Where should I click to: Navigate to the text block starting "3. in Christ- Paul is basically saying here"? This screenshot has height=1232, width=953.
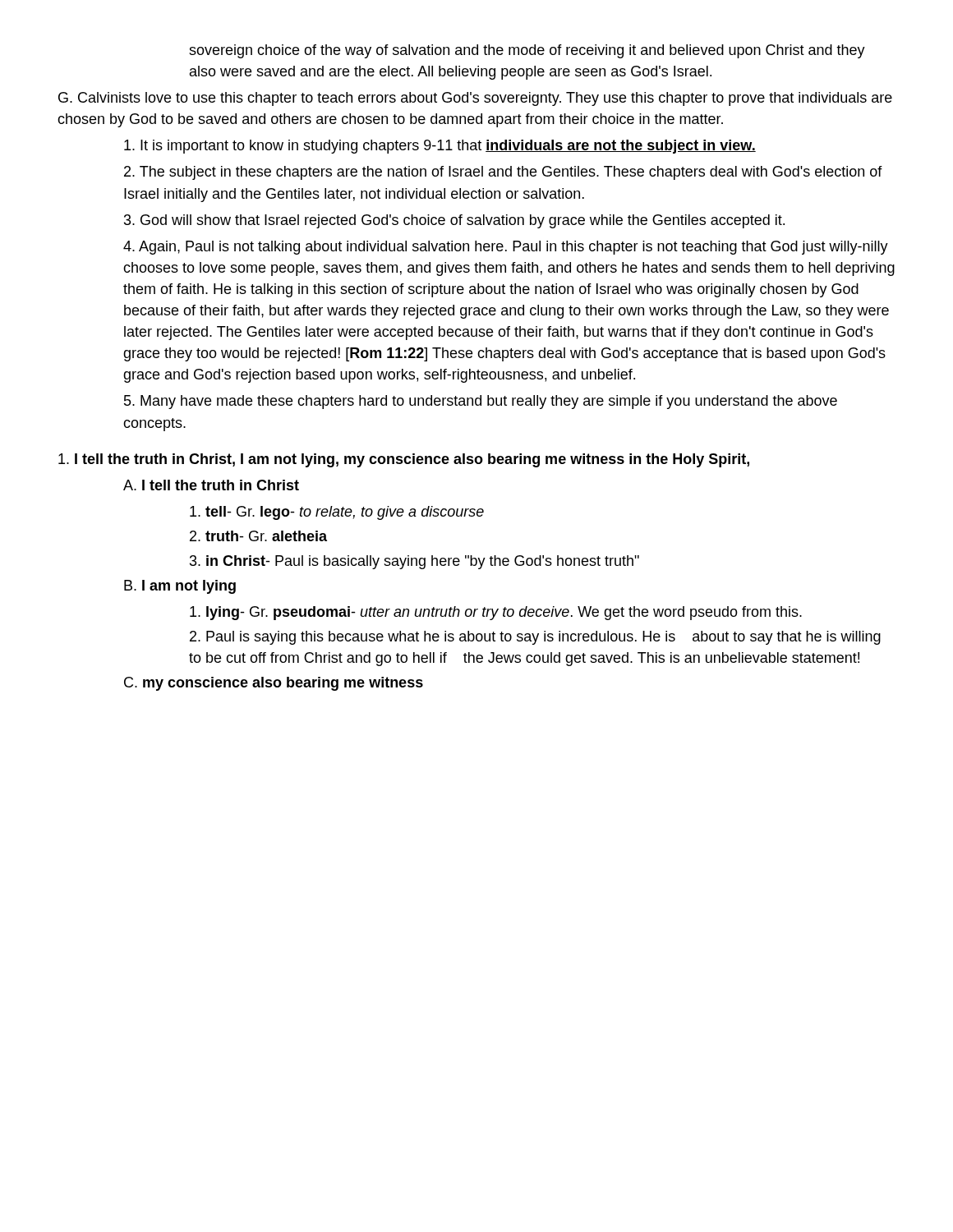point(414,561)
